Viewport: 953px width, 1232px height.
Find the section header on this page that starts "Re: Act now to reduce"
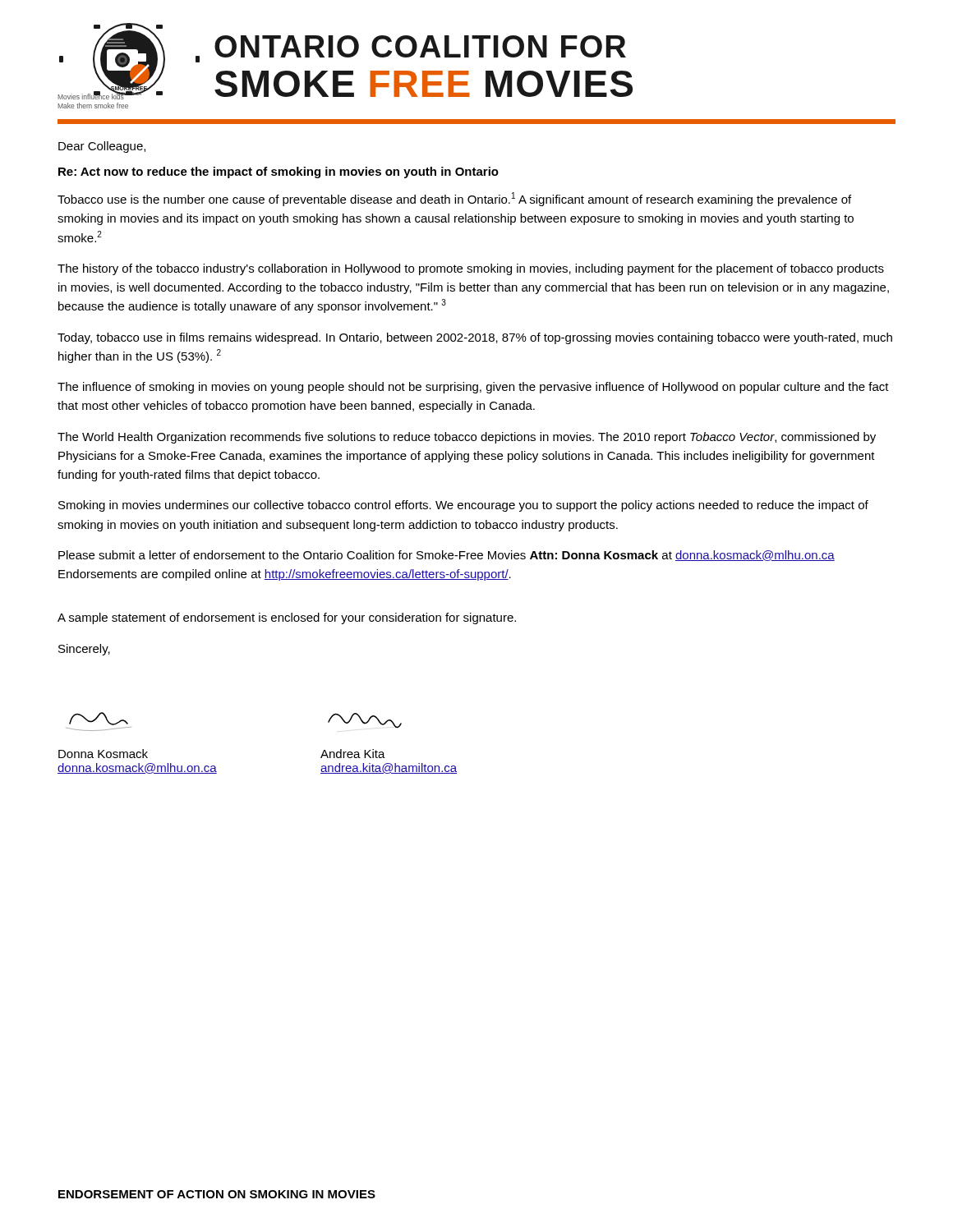pyautogui.click(x=278, y=171)
